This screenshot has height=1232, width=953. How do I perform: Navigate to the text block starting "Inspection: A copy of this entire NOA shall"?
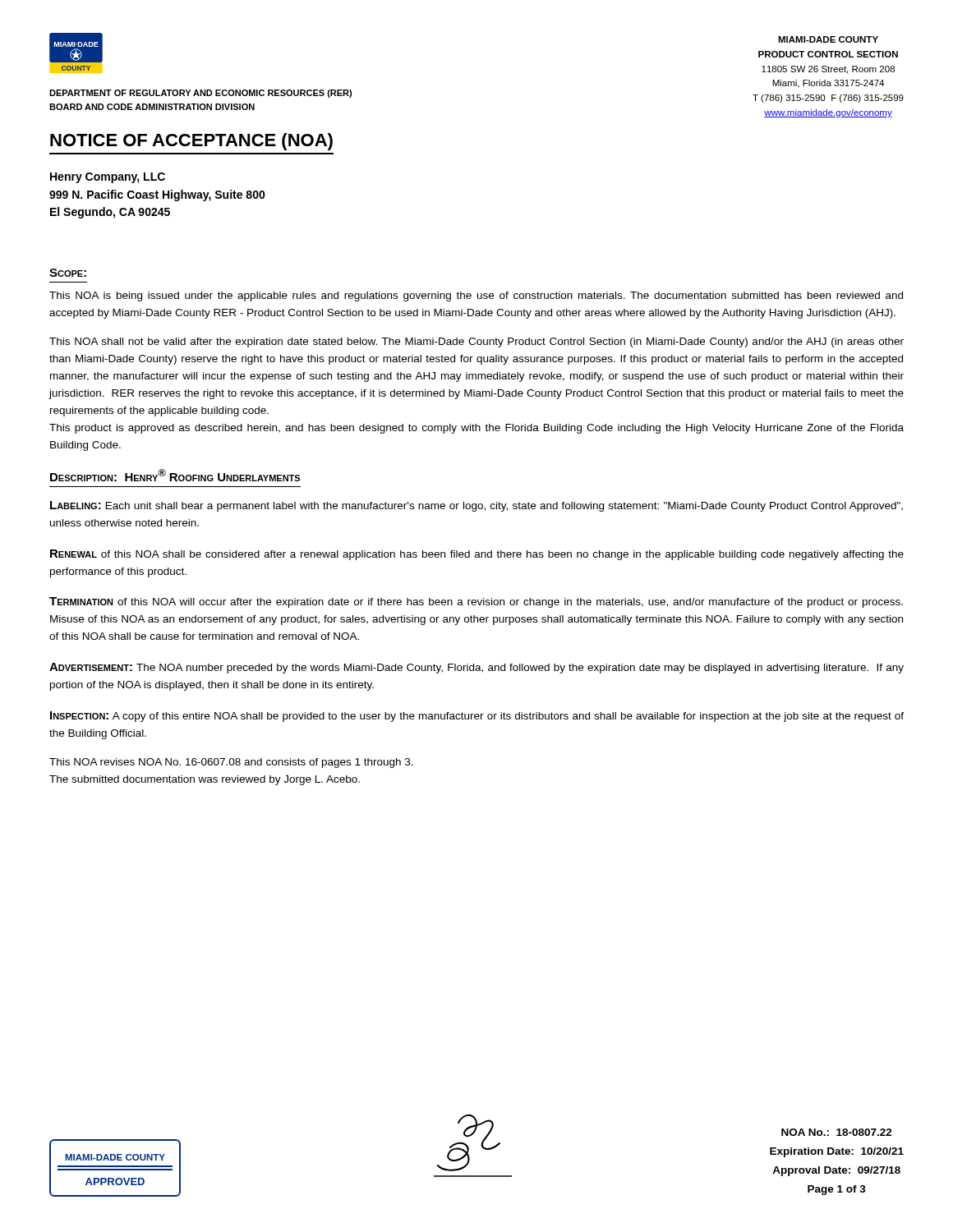point(476,724)
